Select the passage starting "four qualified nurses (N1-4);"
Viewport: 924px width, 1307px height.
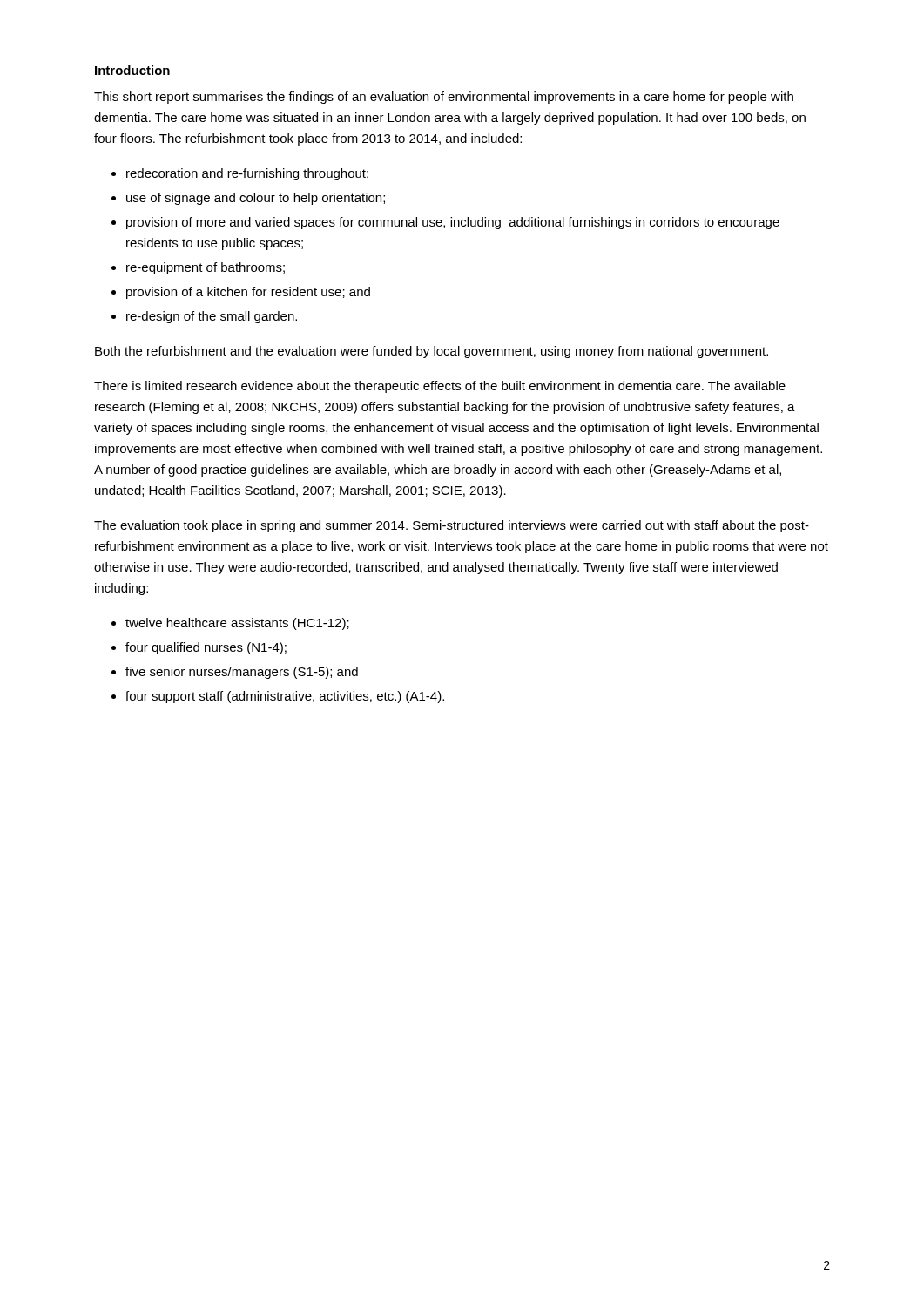(x=206, y=647)
